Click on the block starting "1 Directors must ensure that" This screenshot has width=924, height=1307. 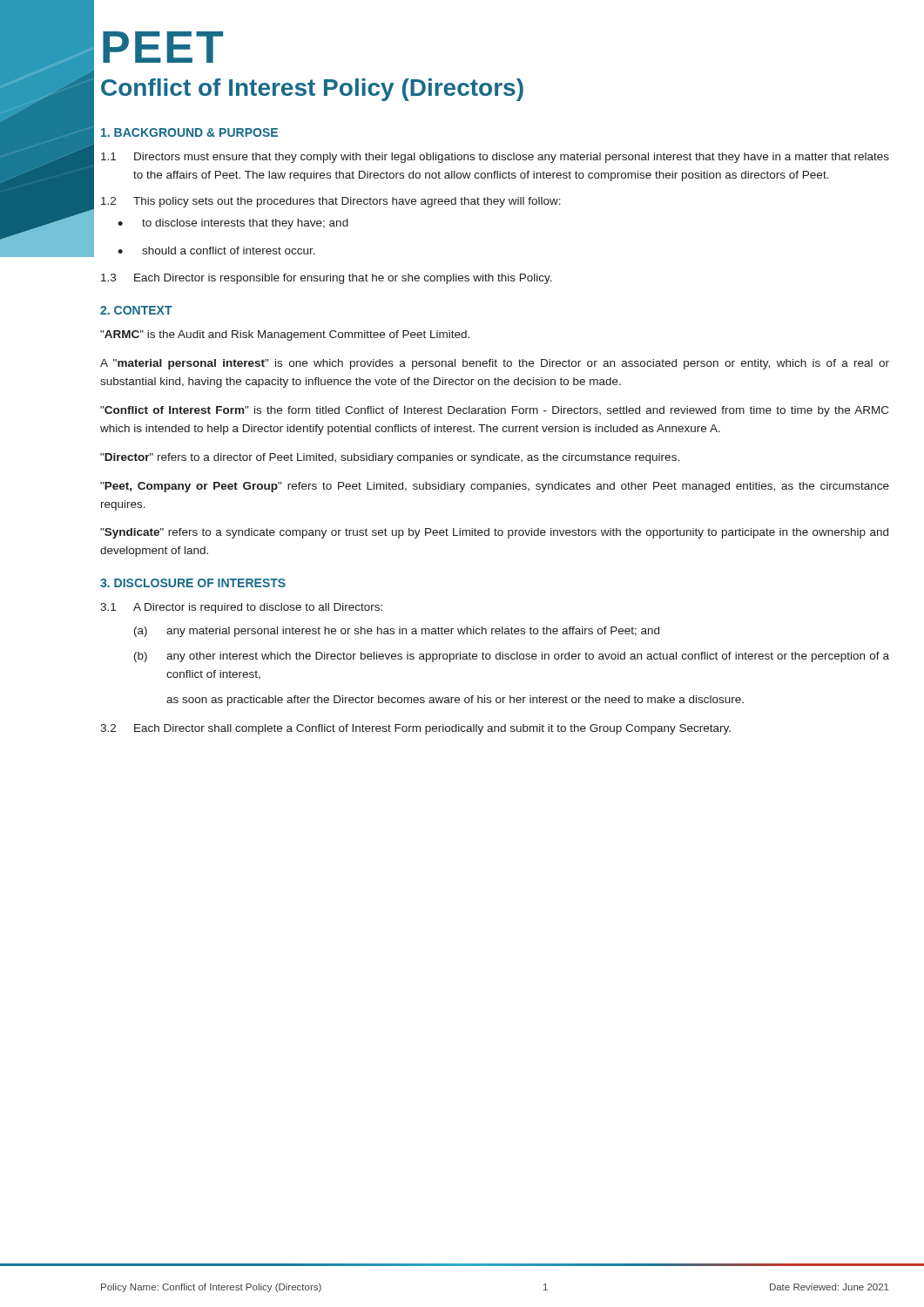495,166
